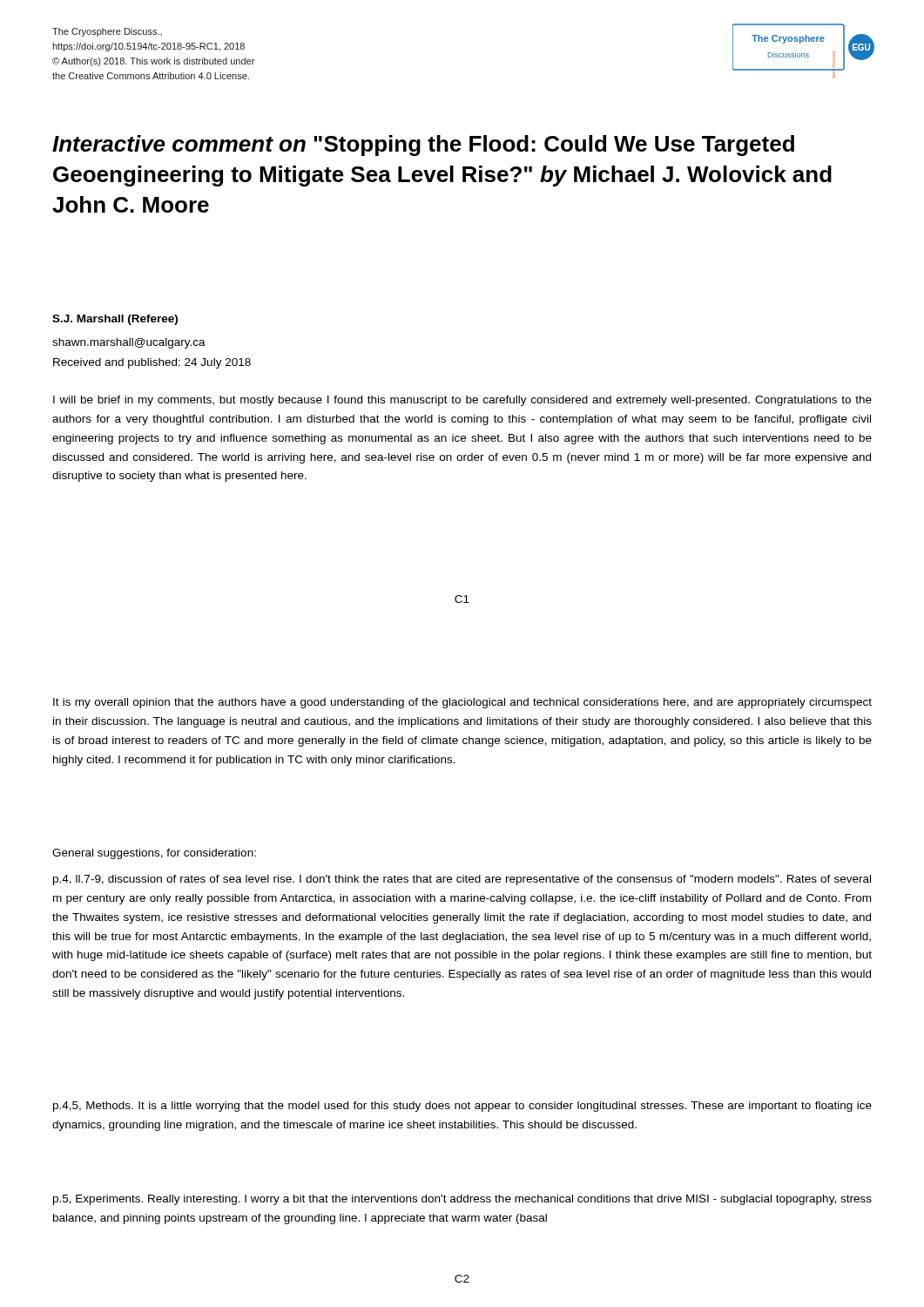Image resolution: width=924 pixels, height=1307 pixels.
Task: Locate the region starting "Interactive comment on "Stopping the Flood: Could"
Action: click(x=462, y=175)
